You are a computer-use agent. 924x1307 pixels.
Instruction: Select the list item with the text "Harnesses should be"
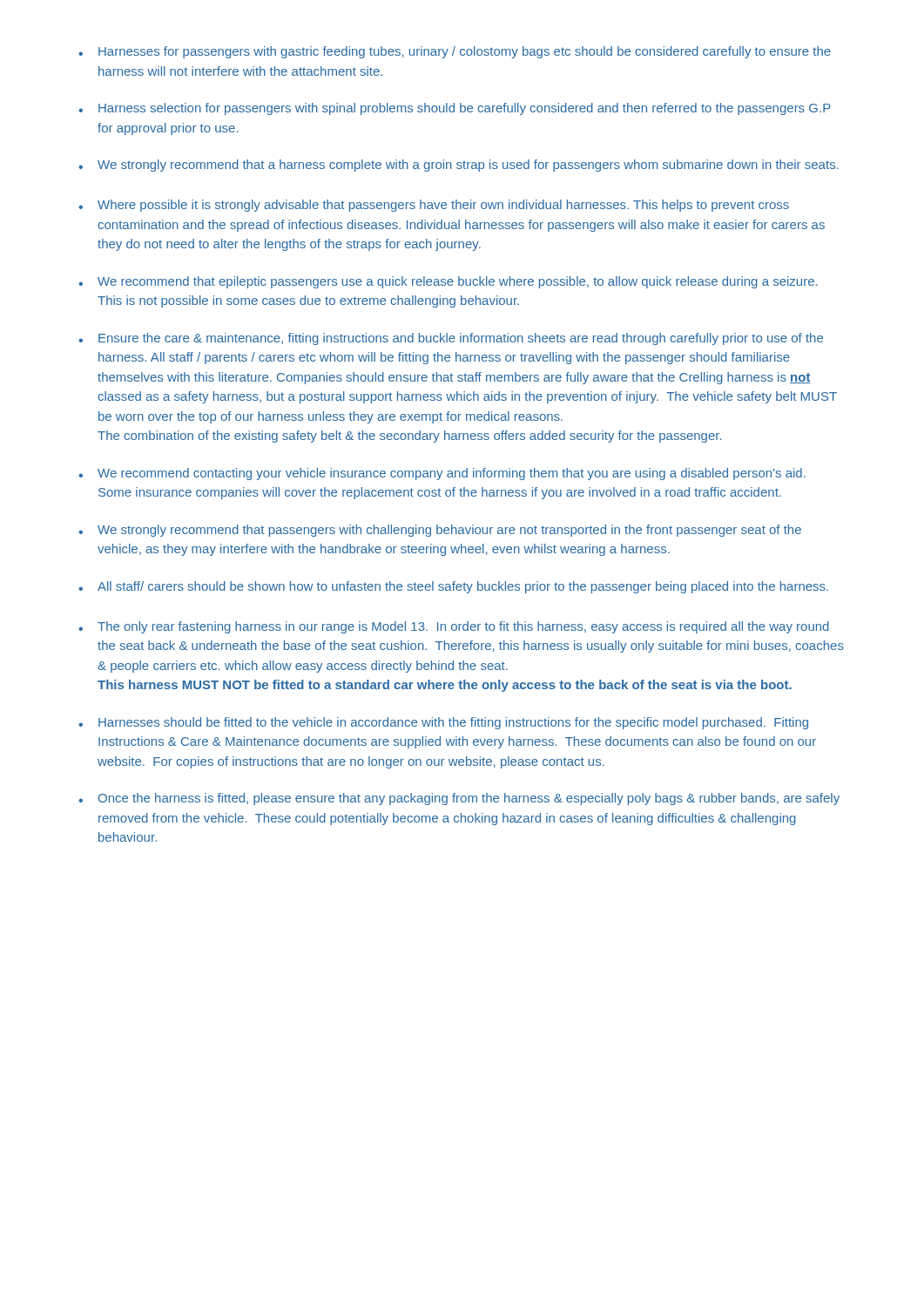click(462, 742)
